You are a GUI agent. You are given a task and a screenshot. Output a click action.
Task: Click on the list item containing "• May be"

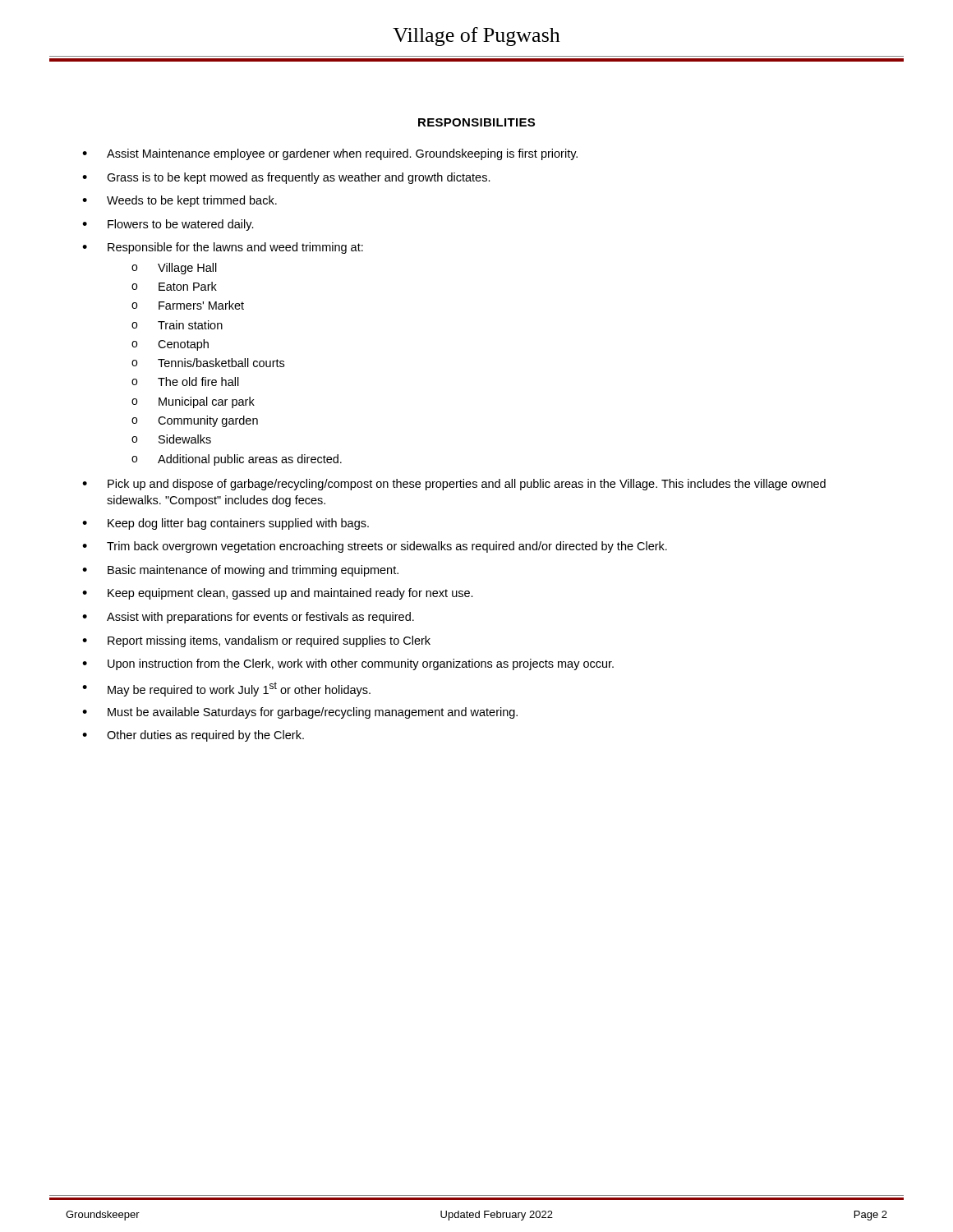pyautogui.click(x=226, y=689)
